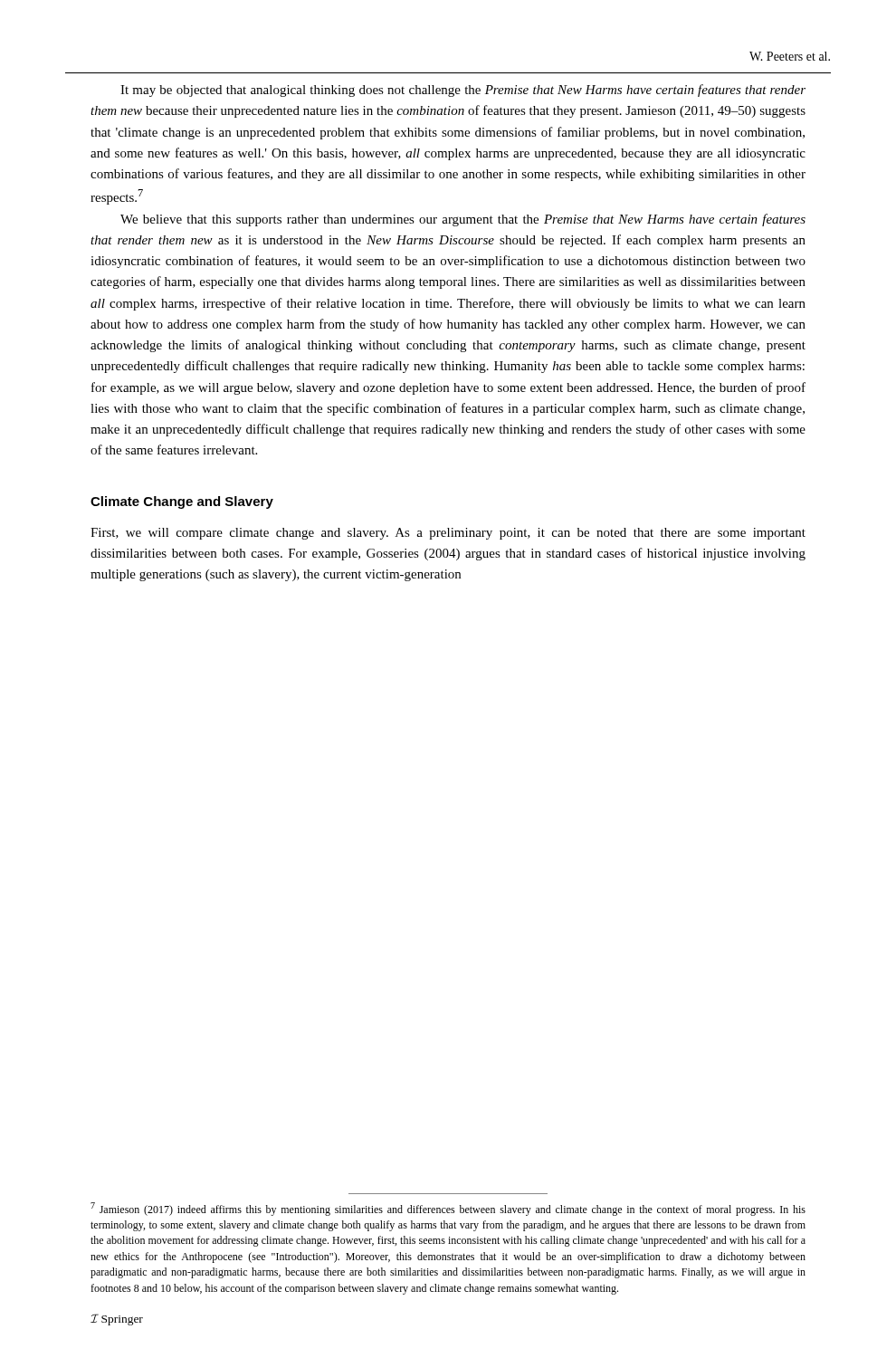Locate the text block with the text "We believe that this supports rather than undermines"
Viewport: 896px width, 1358px height.
[448, 335]
